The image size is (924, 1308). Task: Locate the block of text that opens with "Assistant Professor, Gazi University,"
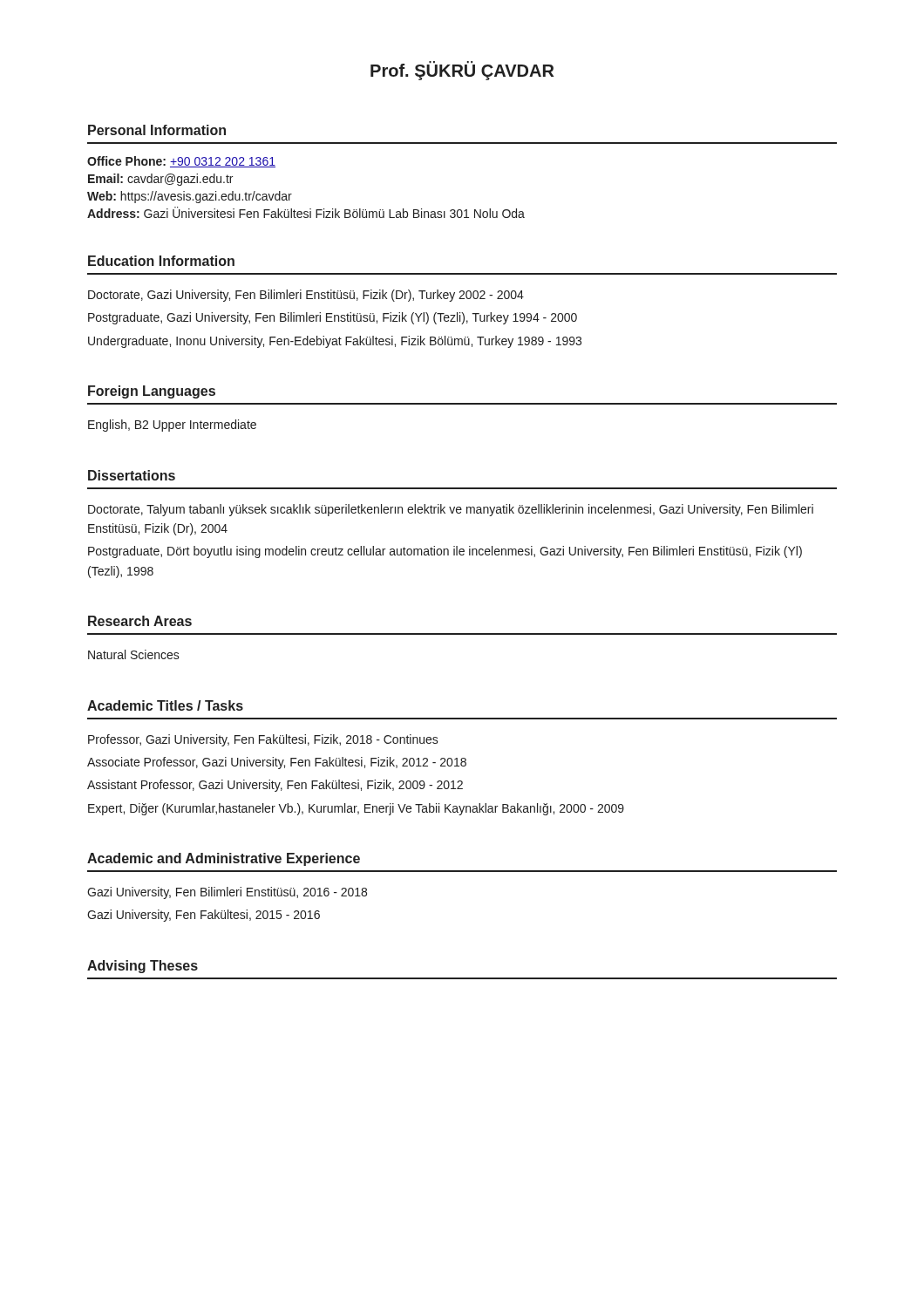(x=275, y=785)
